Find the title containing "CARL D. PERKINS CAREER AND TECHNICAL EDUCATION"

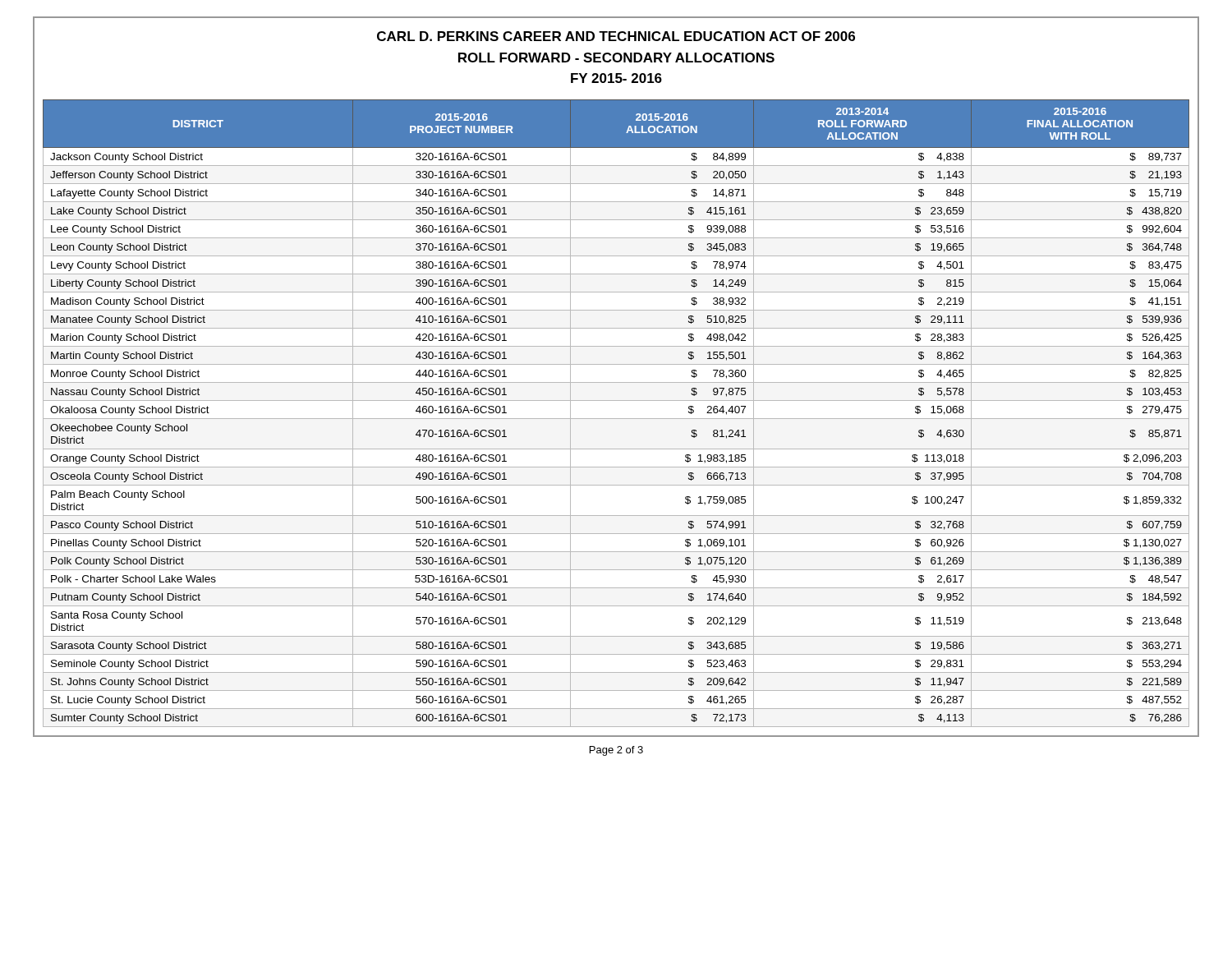click(616, 58)
